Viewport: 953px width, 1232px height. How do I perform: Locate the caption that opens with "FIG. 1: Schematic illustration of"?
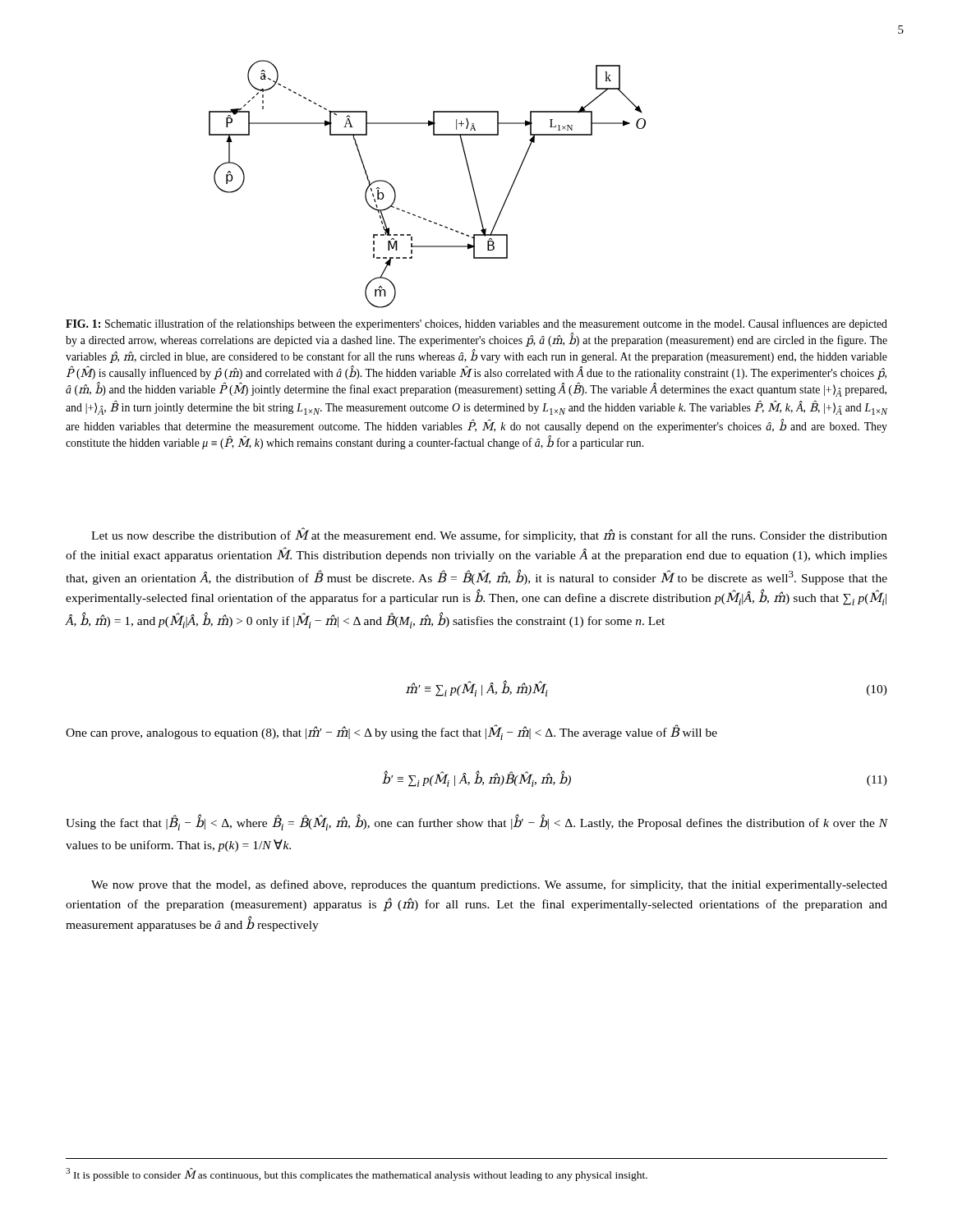click(x=476, y=384)
